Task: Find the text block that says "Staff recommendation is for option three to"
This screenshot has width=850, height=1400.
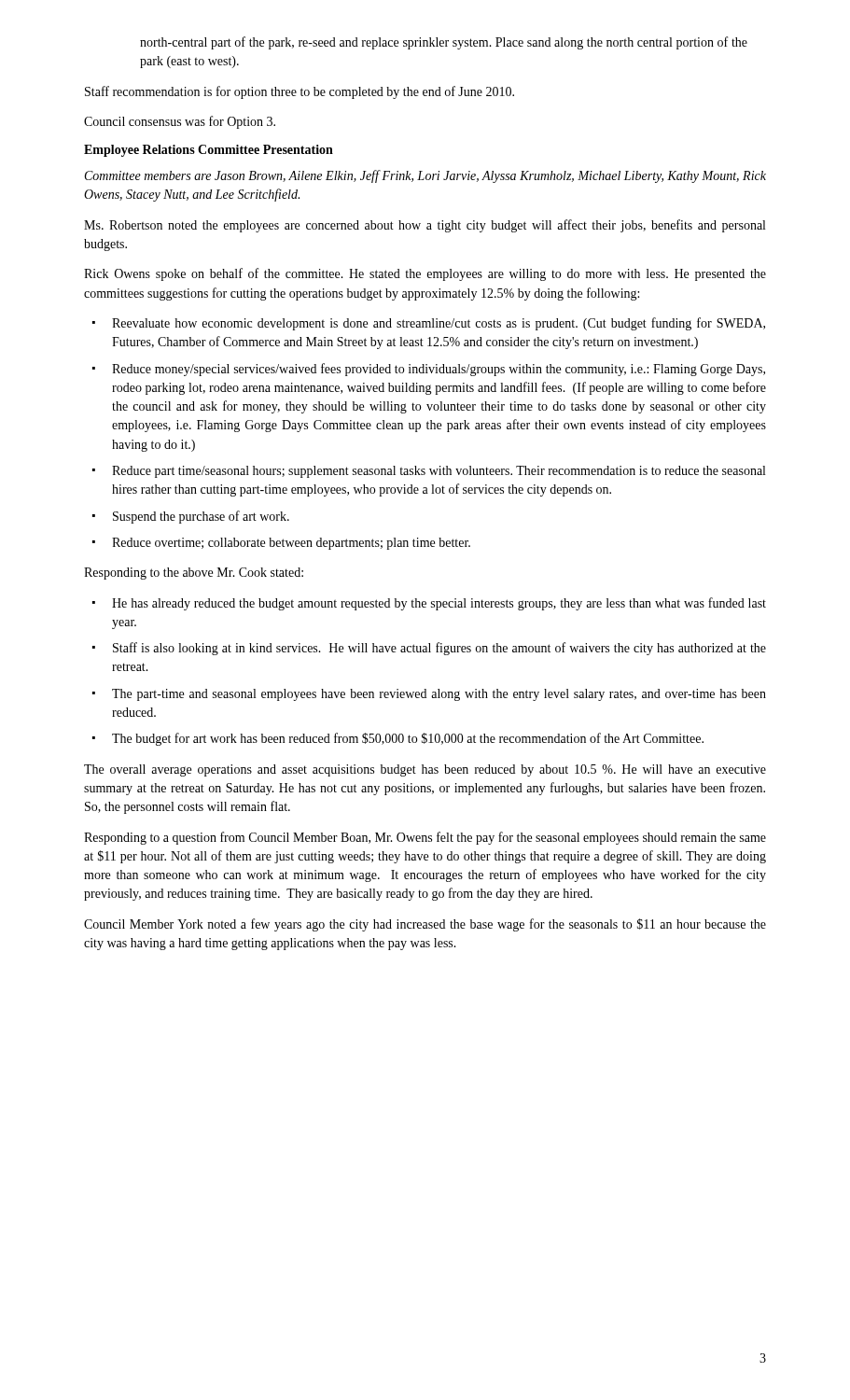Action: (x=425, y=92)
